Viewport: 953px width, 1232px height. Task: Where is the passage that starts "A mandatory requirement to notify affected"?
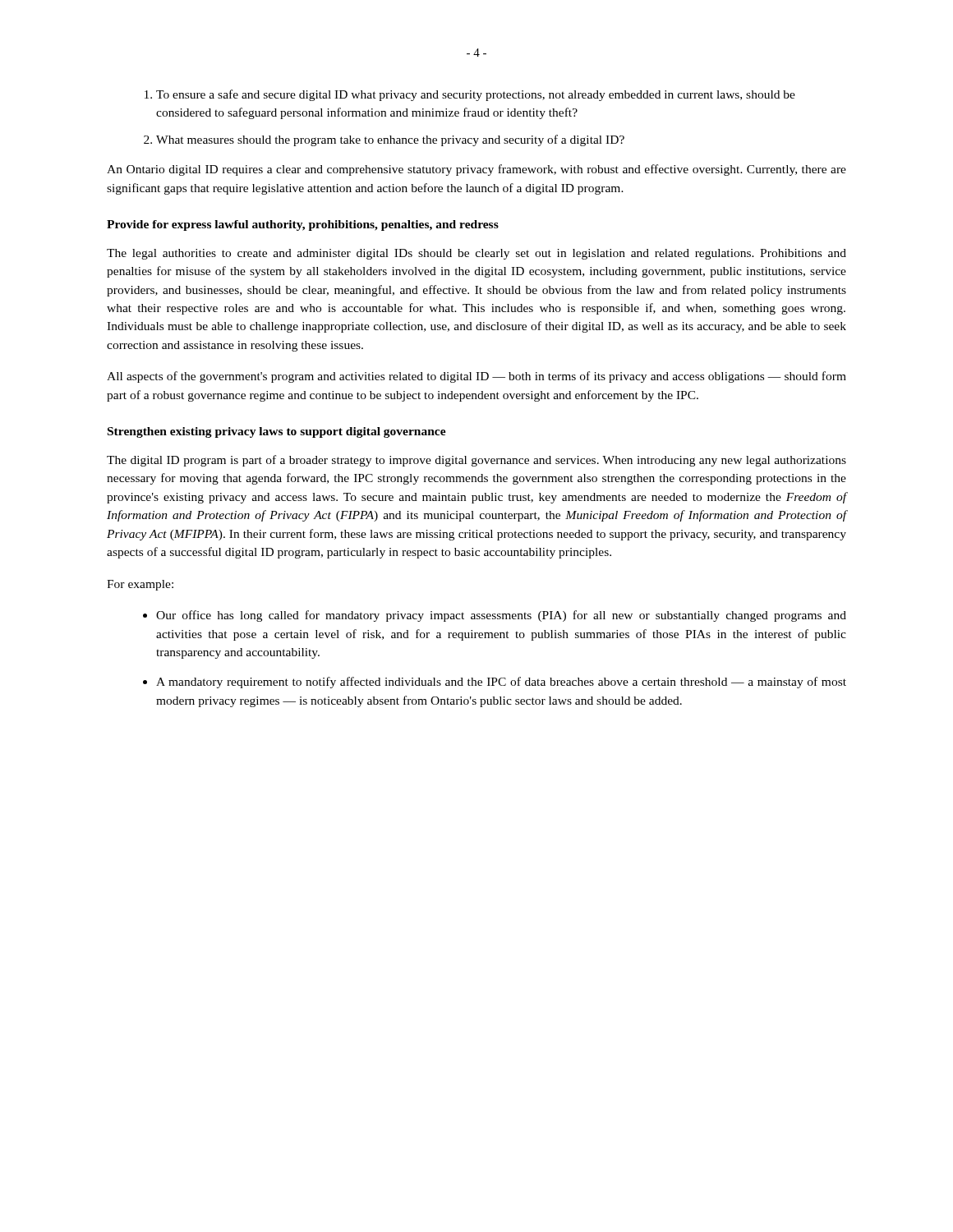pos(501,692)
